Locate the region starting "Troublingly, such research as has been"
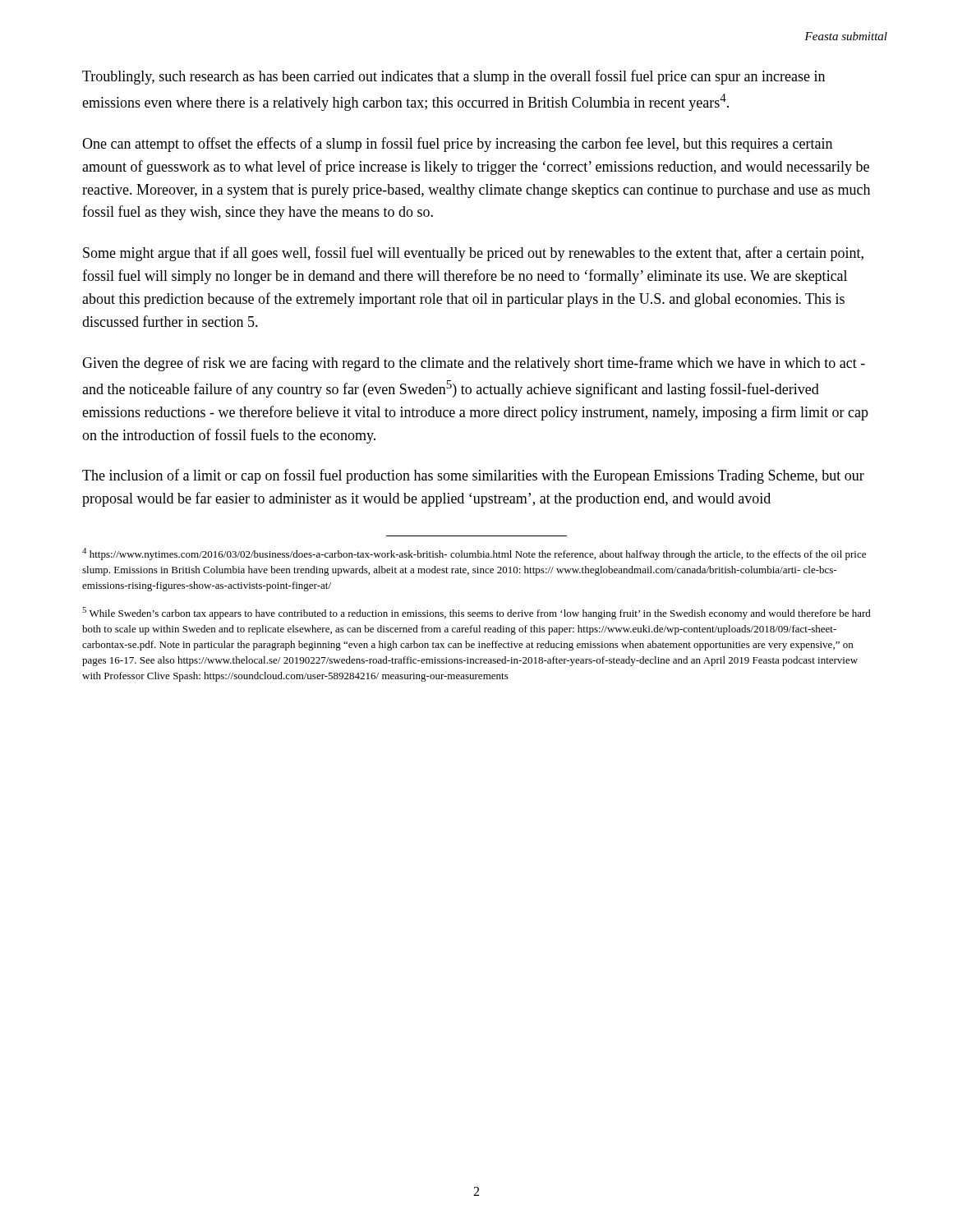953x1232 pixels. [454, 89]
